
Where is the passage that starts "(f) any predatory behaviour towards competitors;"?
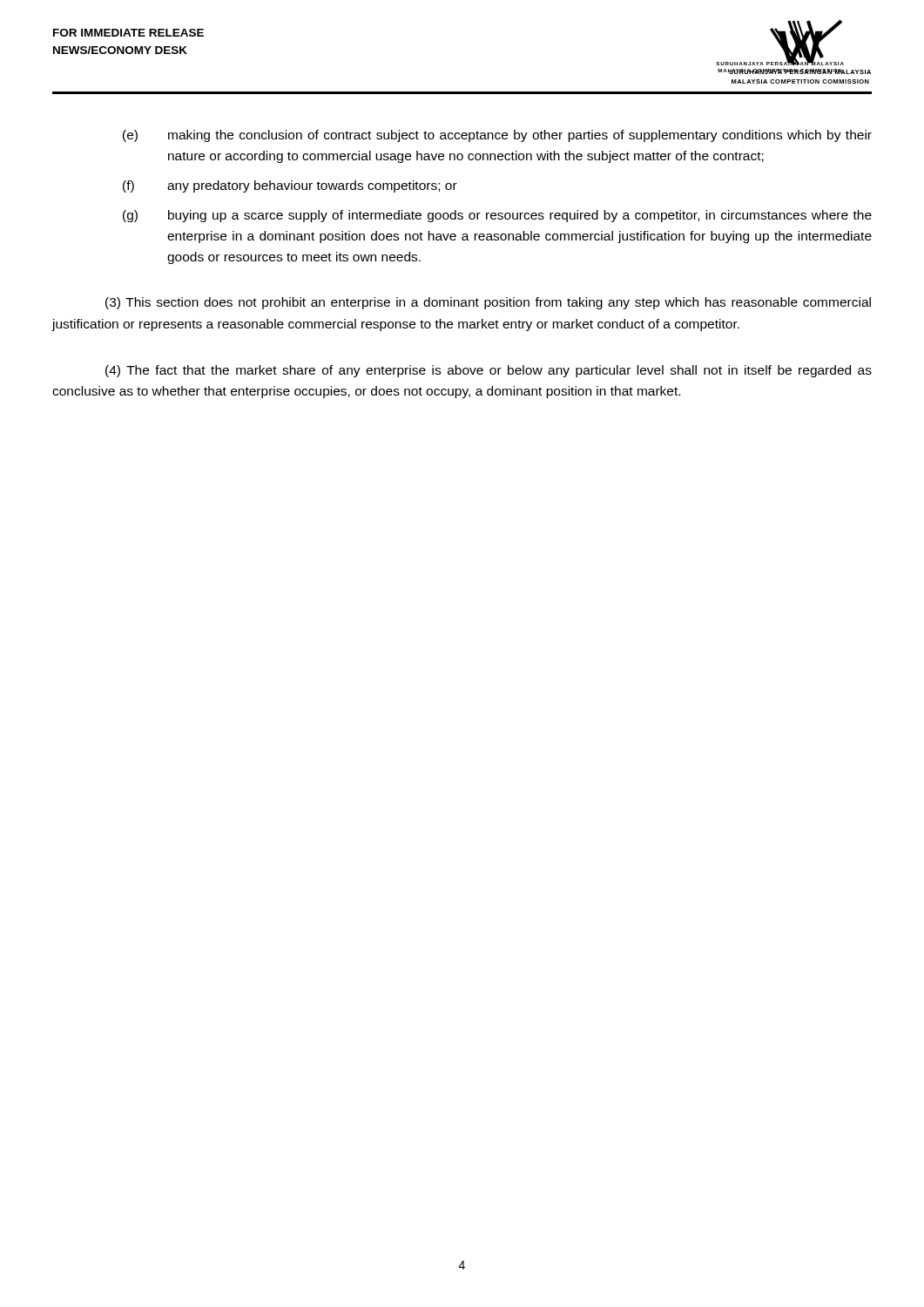[x=290, y=186]
